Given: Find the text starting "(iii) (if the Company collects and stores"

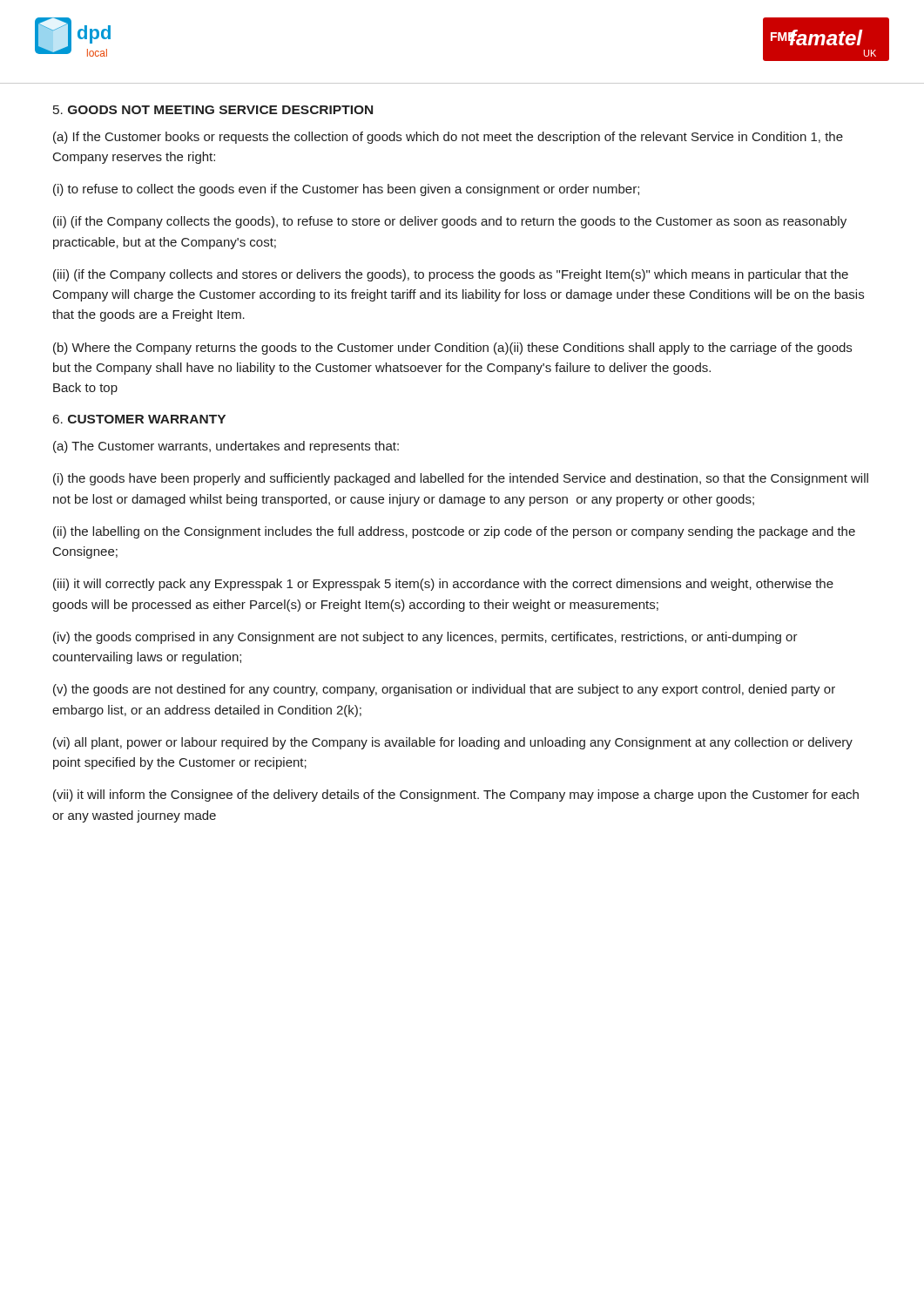Looking at the screenshot, I should click(x=458, y=294).
